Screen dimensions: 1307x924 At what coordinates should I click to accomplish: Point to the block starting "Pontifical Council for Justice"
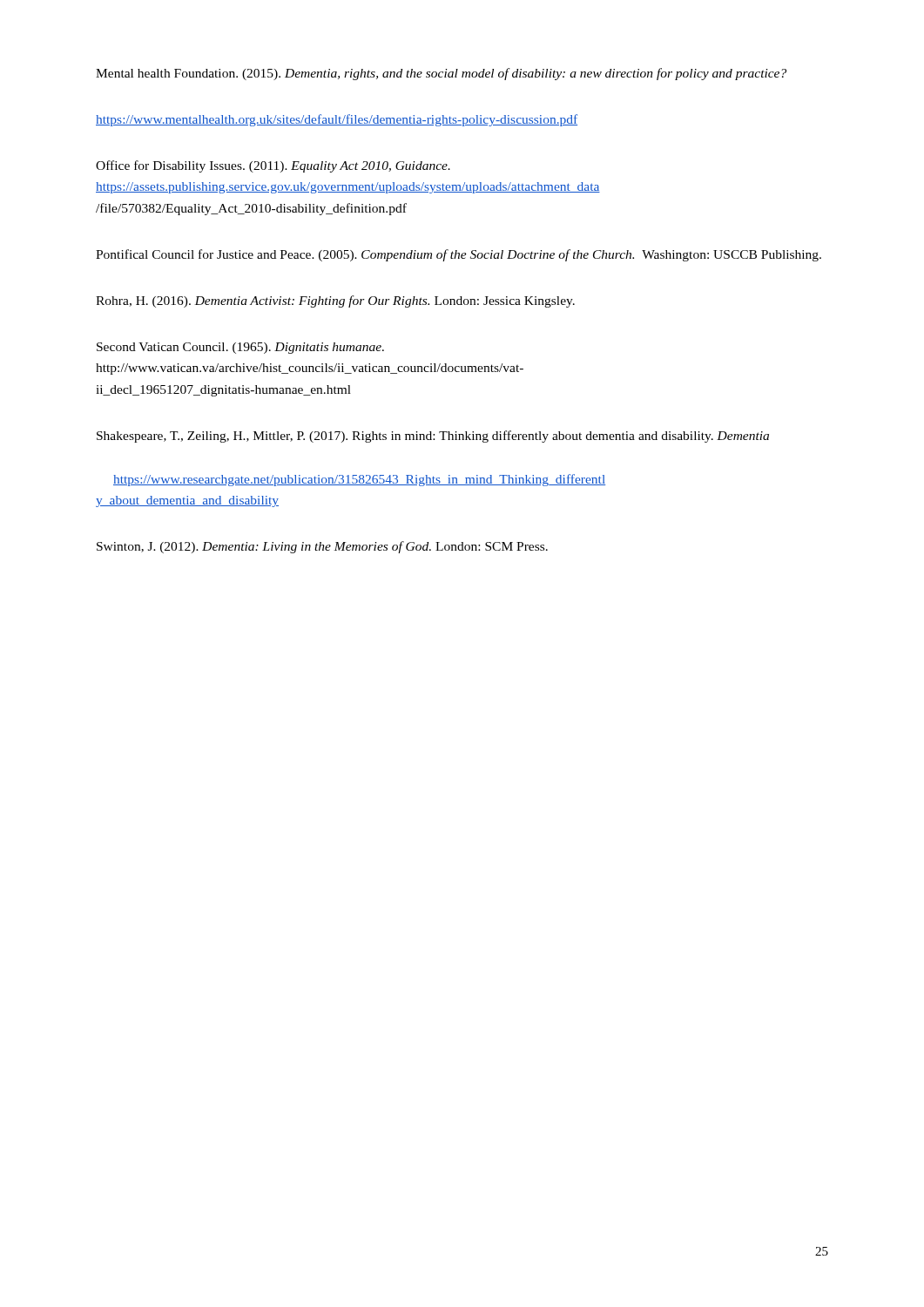459,254
